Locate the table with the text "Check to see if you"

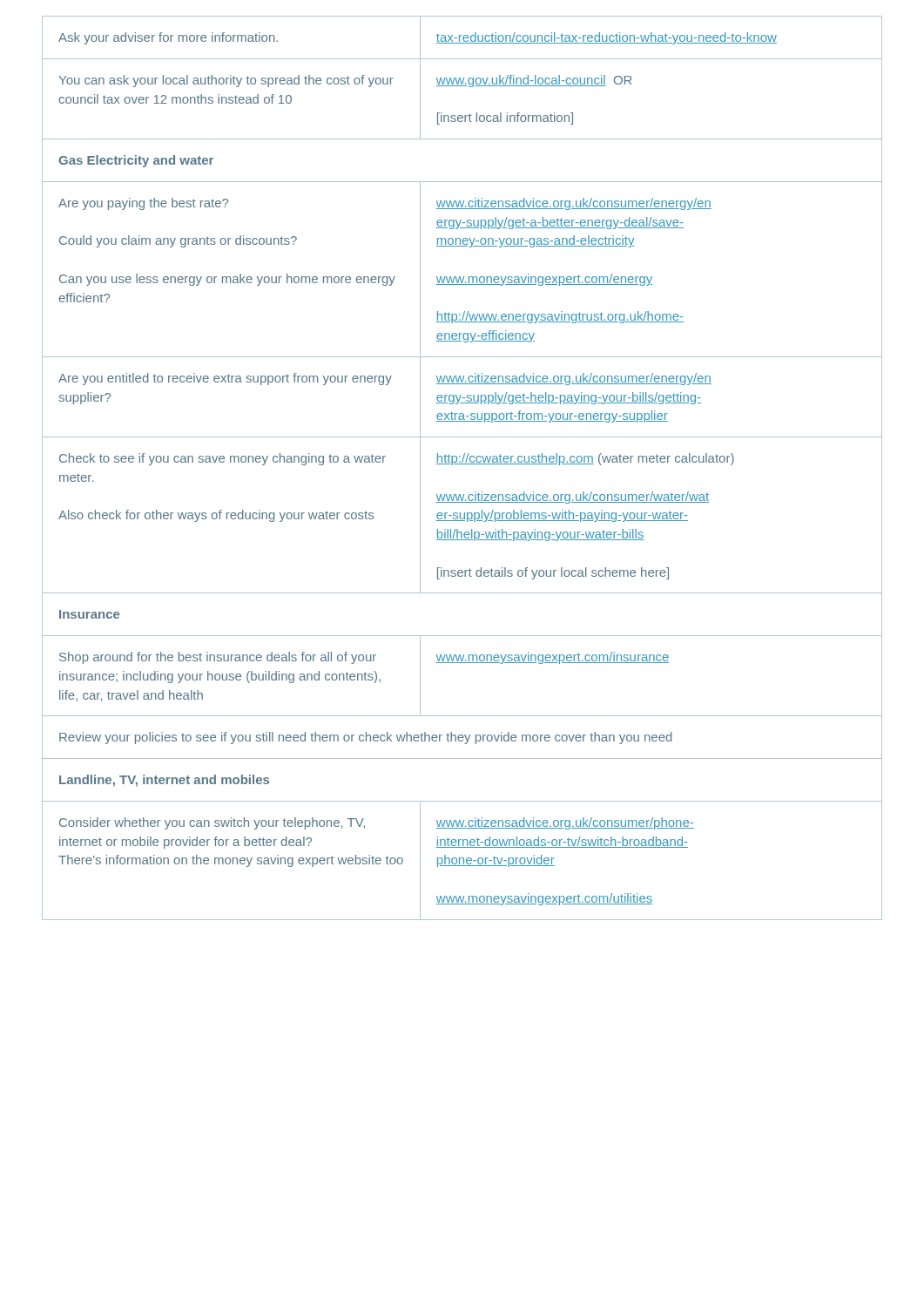(462, 468)
